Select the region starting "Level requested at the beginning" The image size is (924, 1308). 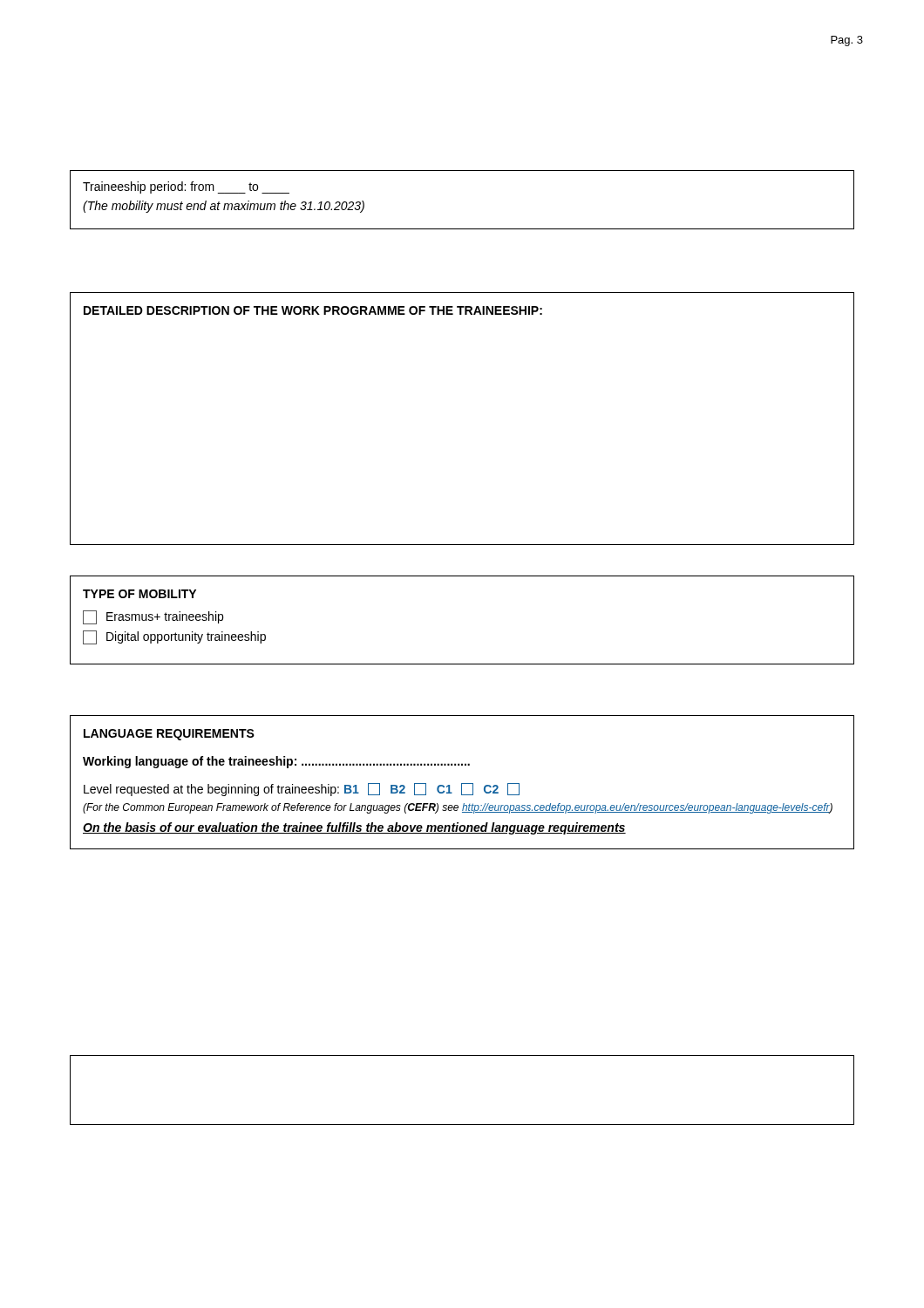(301, 789)
